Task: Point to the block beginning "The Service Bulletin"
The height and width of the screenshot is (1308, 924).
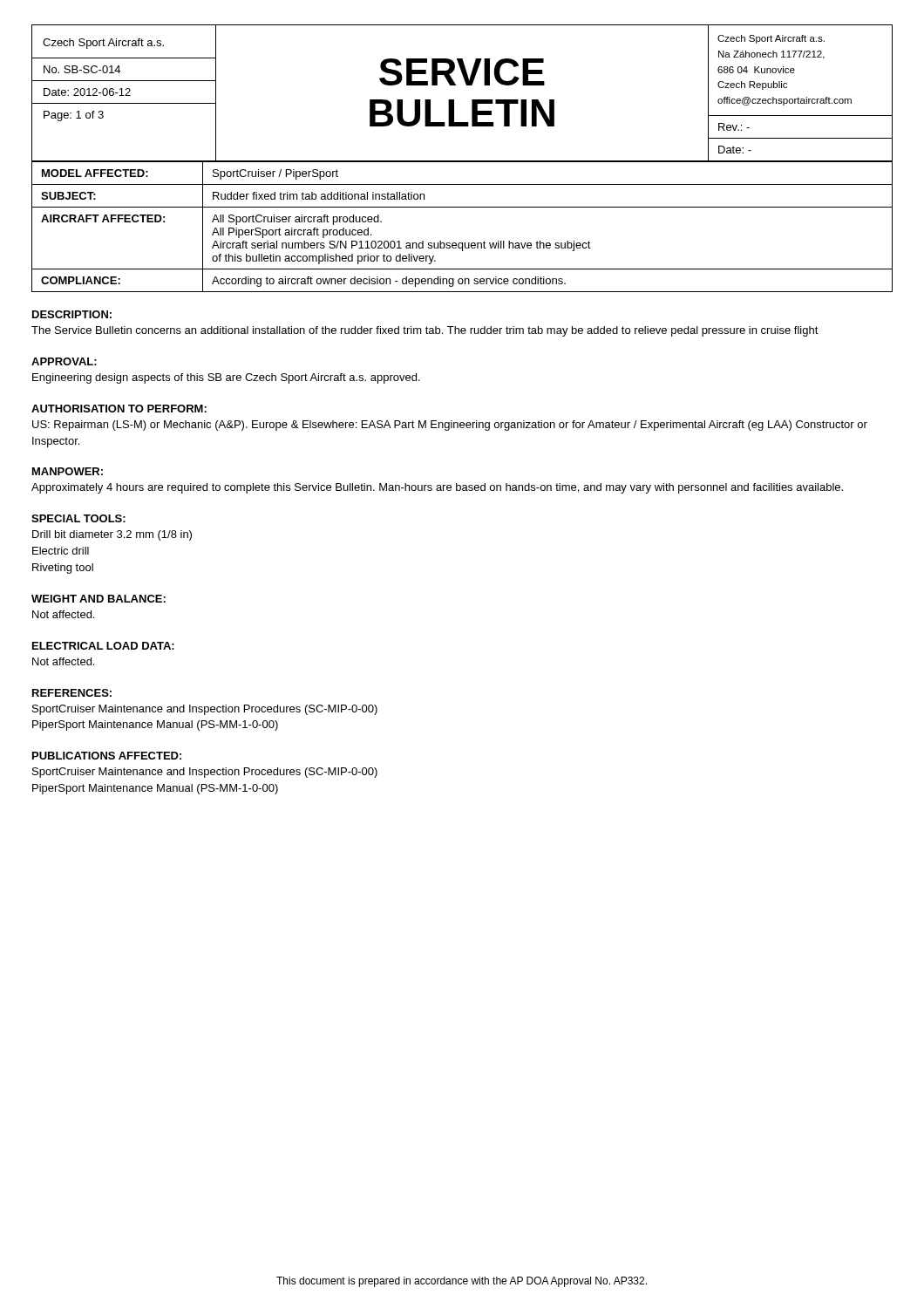Action: [425, 330]
